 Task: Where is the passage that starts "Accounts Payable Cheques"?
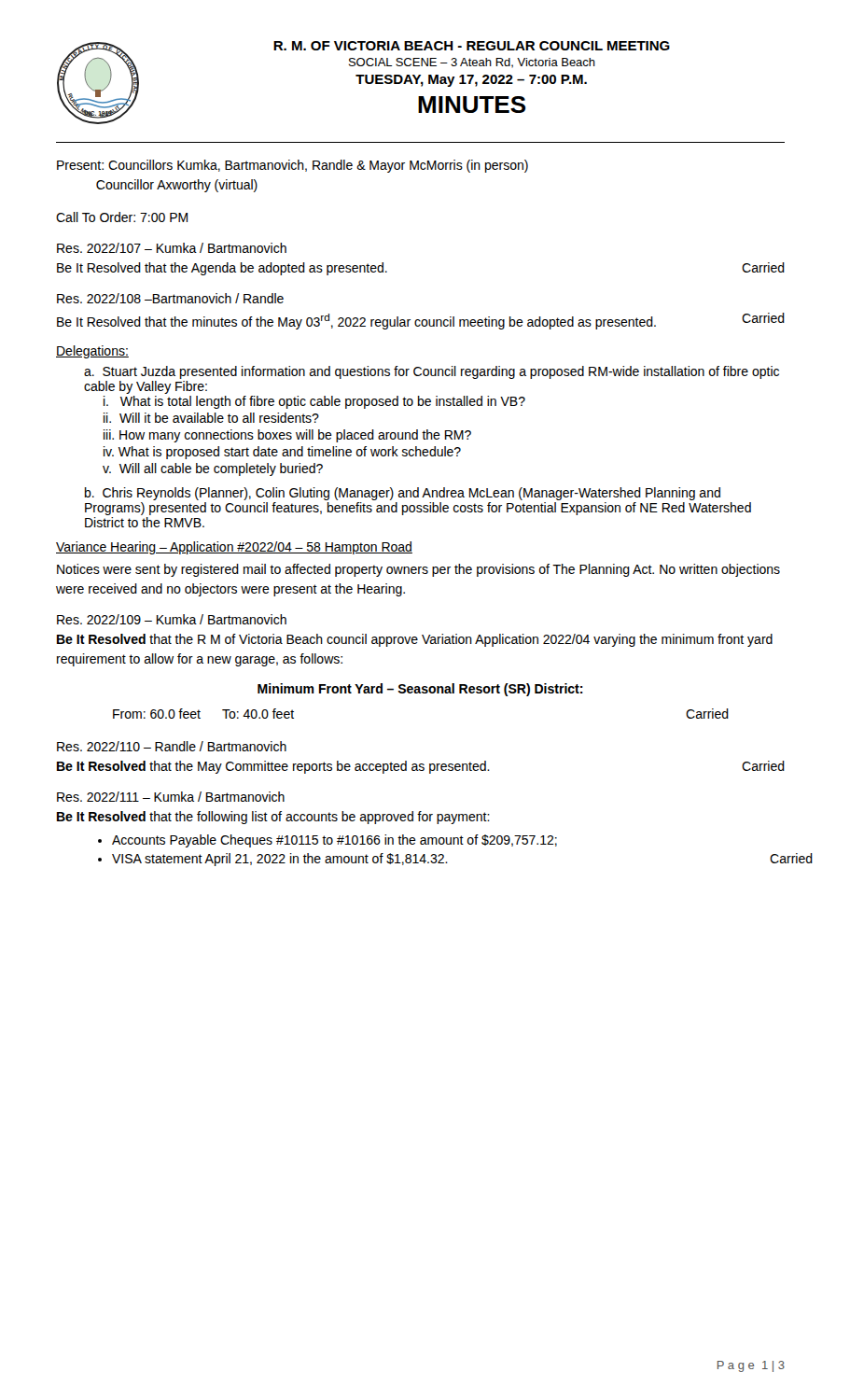[x=335, y=840]
